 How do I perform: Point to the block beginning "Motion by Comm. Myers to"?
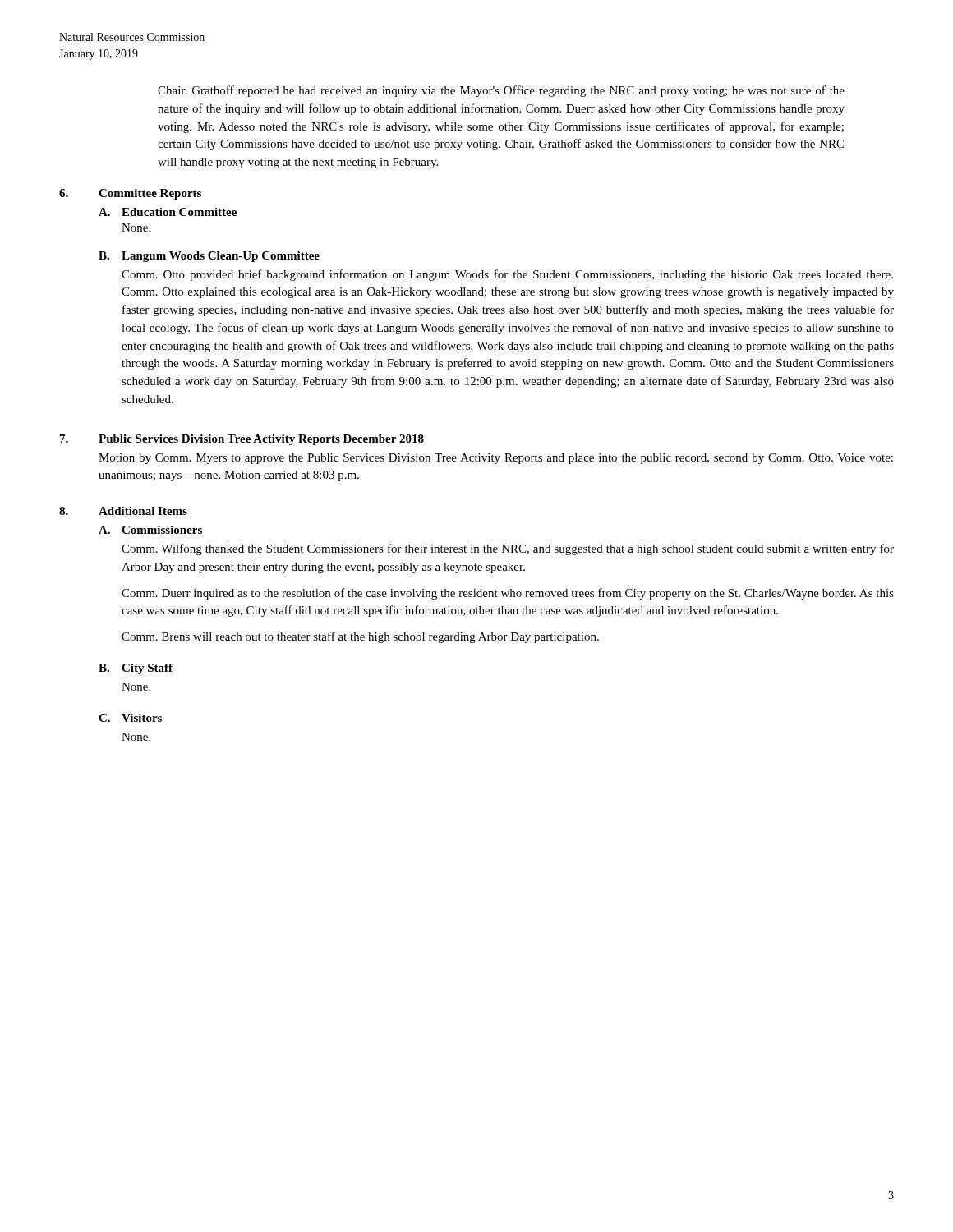click(x=496, y=467)
